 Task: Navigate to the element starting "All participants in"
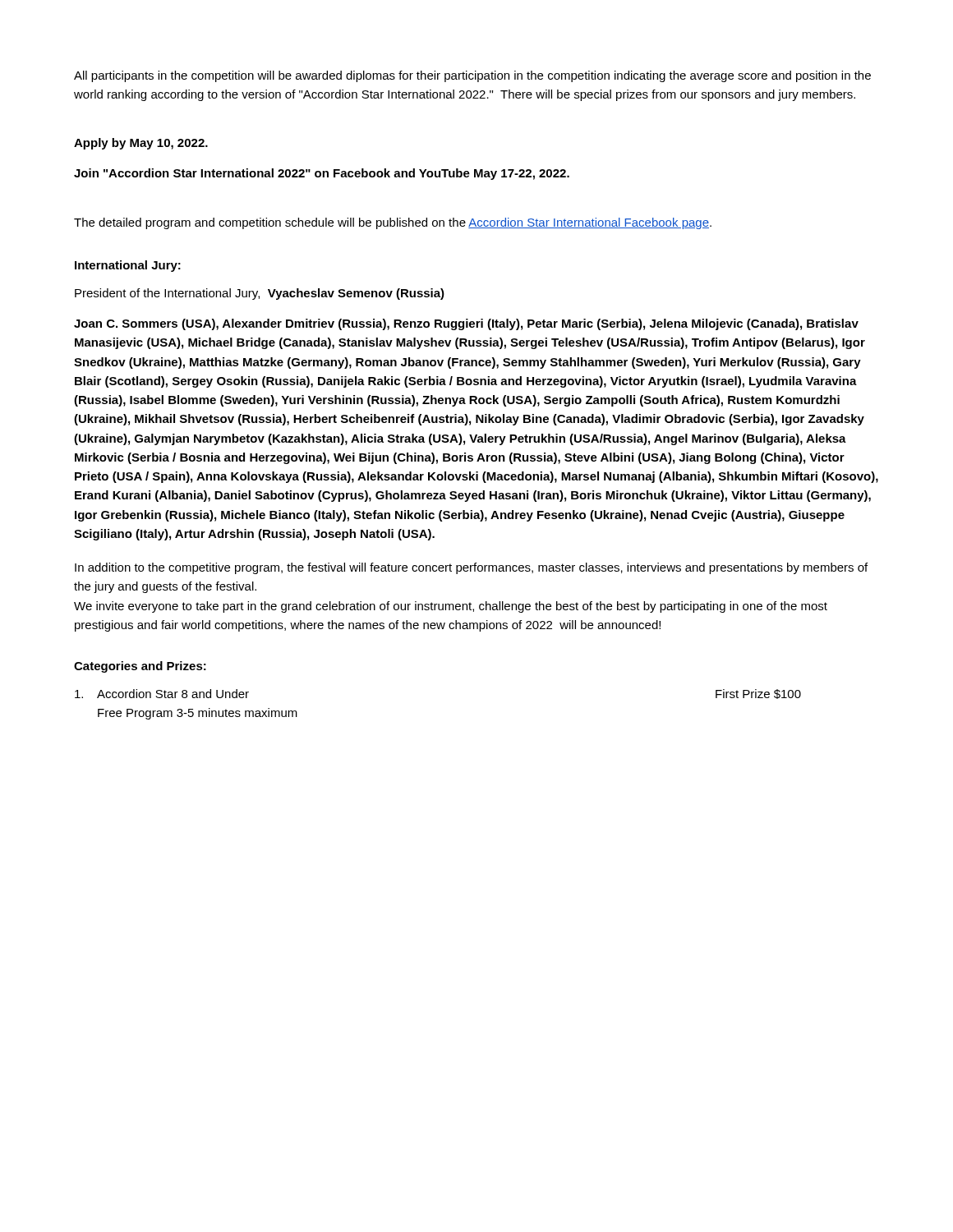pos(473,85)
